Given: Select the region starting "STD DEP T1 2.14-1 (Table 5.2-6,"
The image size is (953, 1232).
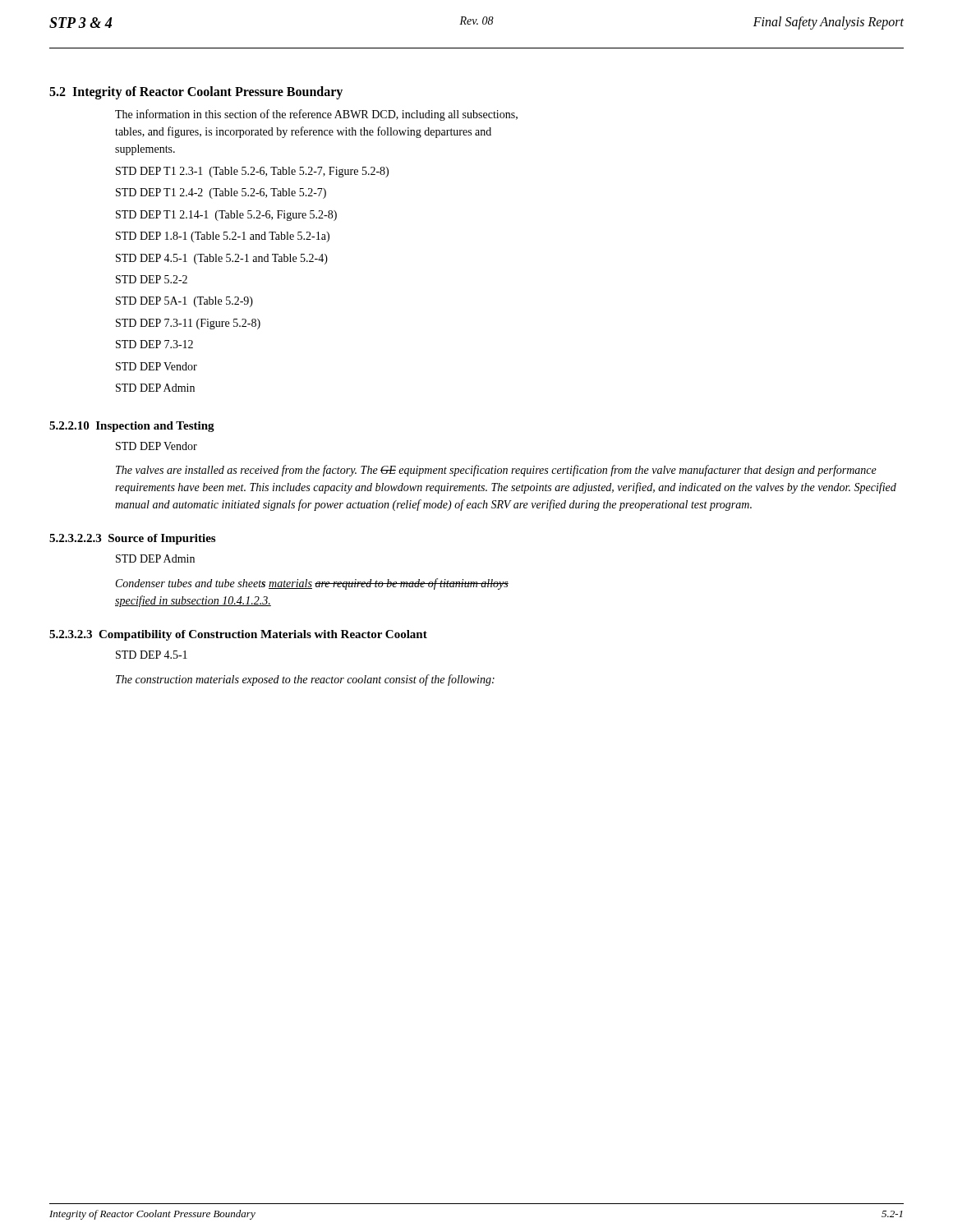Looking at the screenshot, I should click(x=226, y=215).
